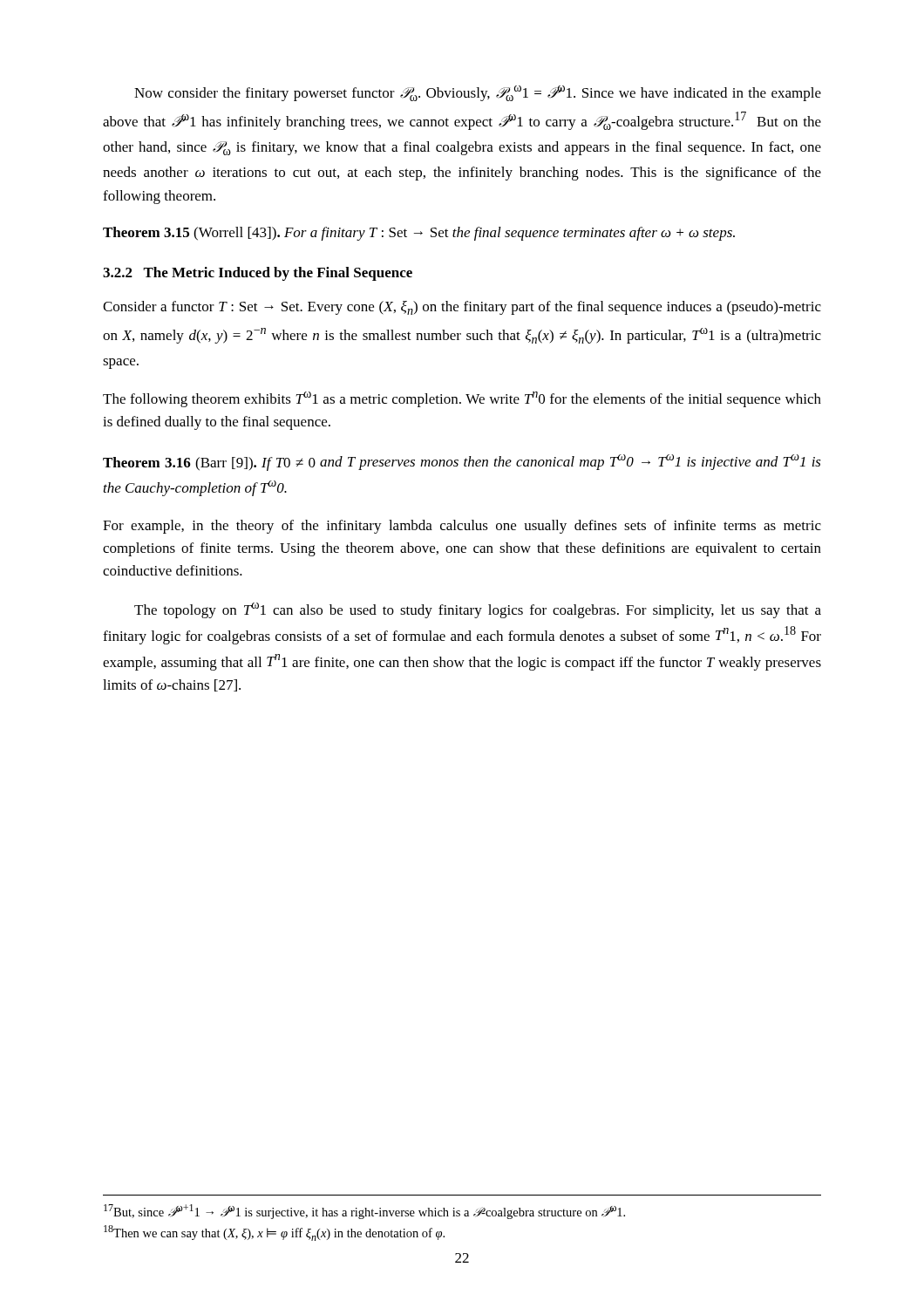This screenshot has width=924, height=1308.
Task: Find the text block that says "Consider a functor T : Set → Set."
Action: click(462, 334)
